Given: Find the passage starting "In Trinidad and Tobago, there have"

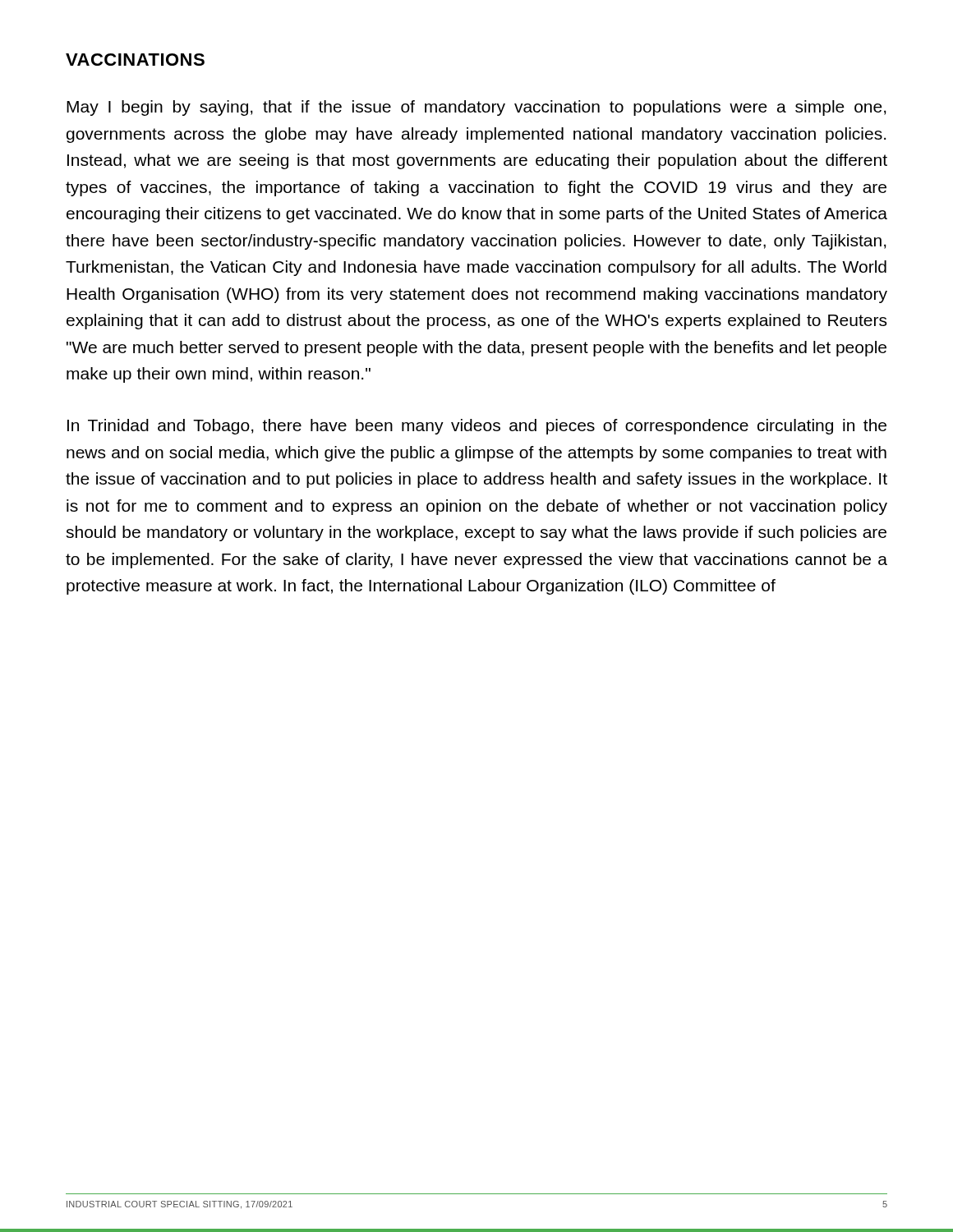Looking at the screenshot, I should 476,505.
